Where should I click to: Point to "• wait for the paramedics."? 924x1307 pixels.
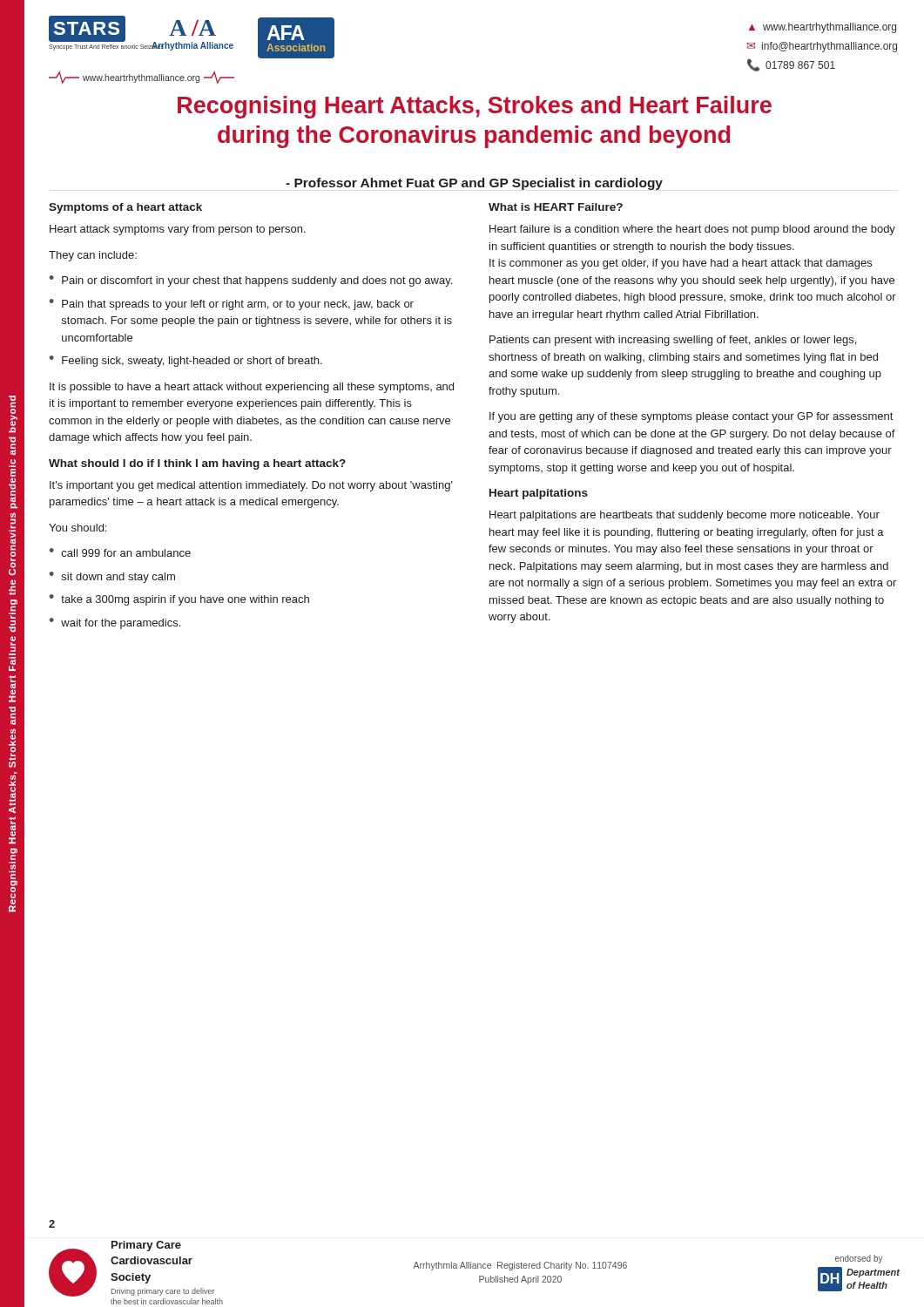coord(115,622)
